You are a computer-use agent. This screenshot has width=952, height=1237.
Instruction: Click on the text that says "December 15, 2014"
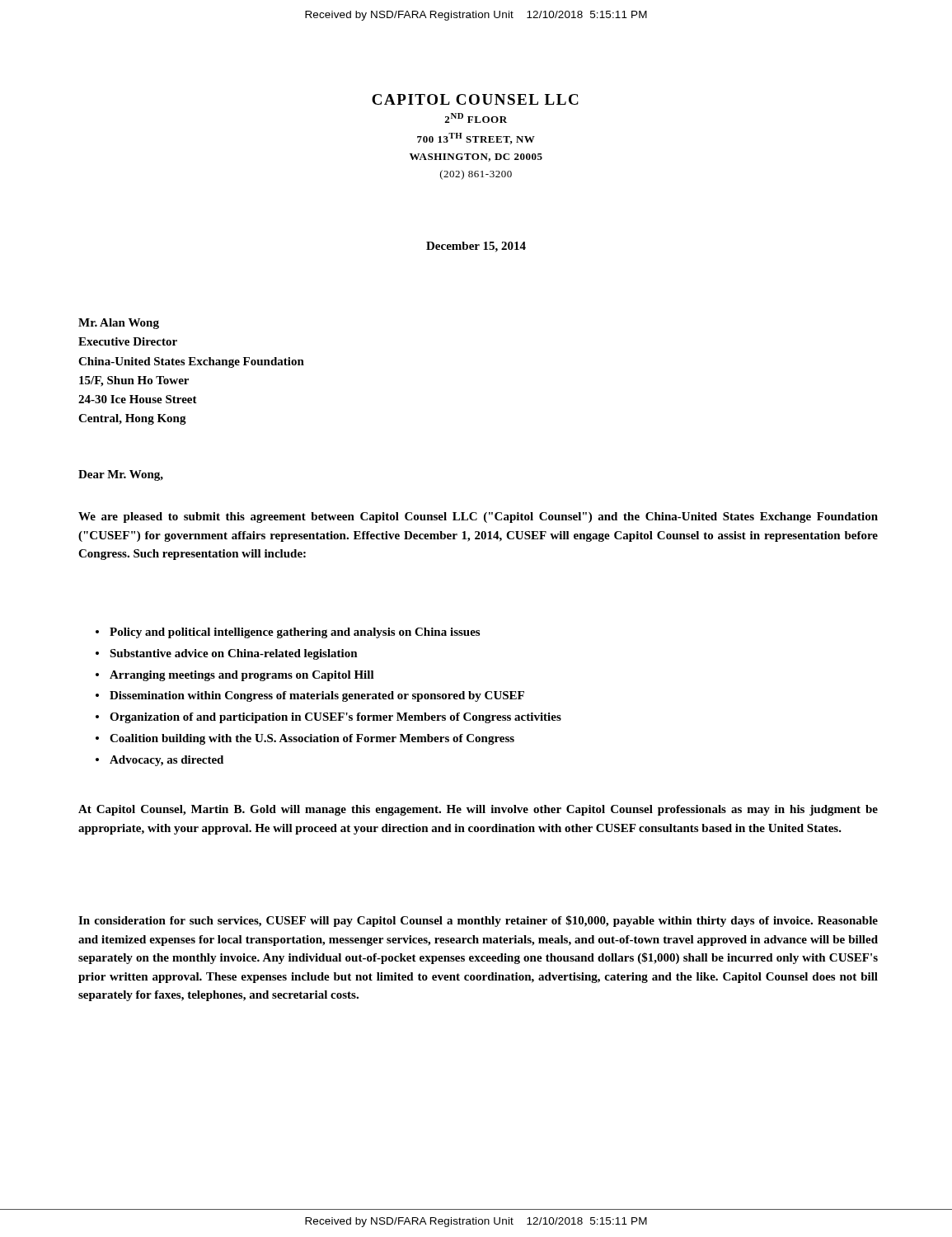(476, 246)
